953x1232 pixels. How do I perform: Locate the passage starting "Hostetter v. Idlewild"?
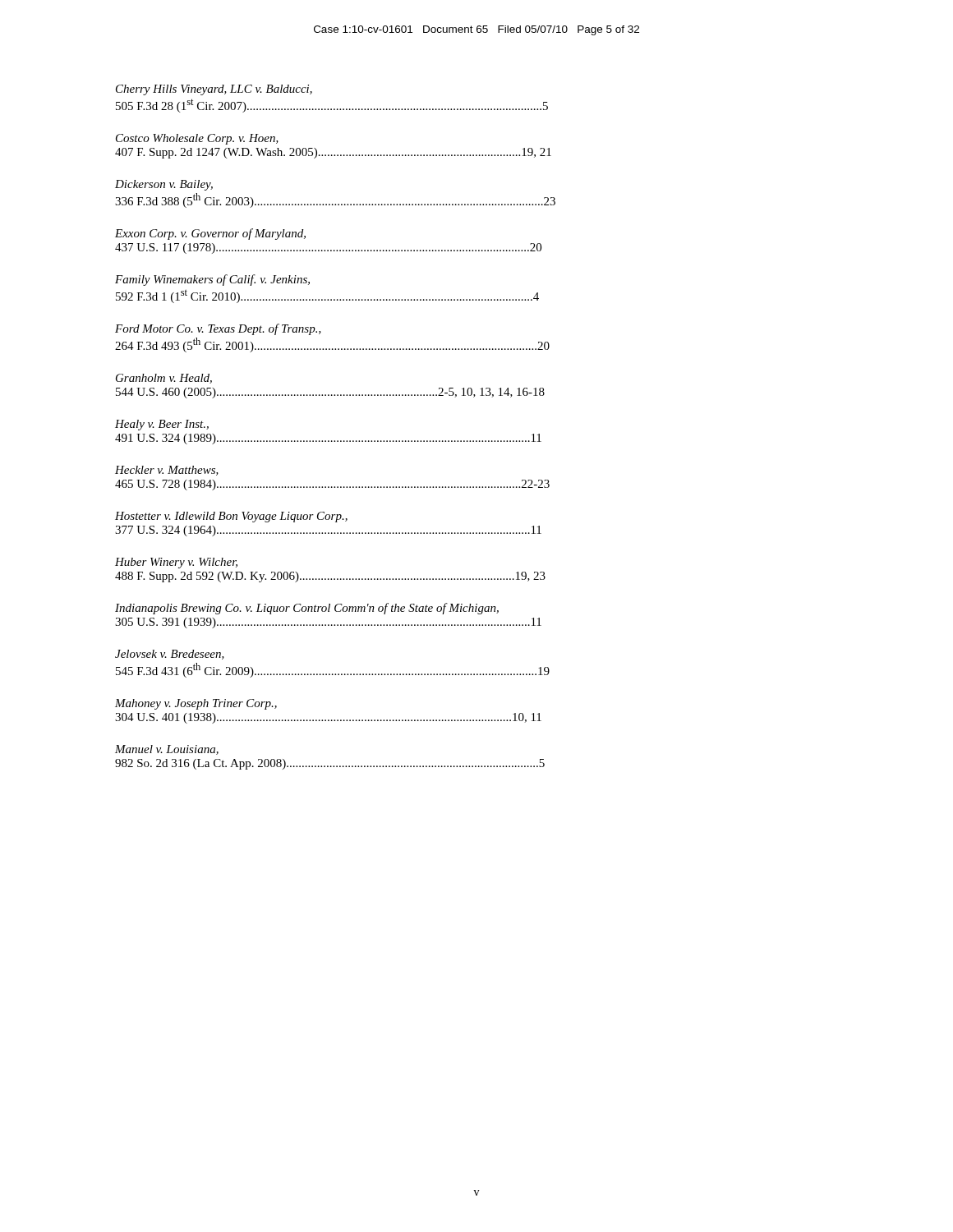(476, 523)
